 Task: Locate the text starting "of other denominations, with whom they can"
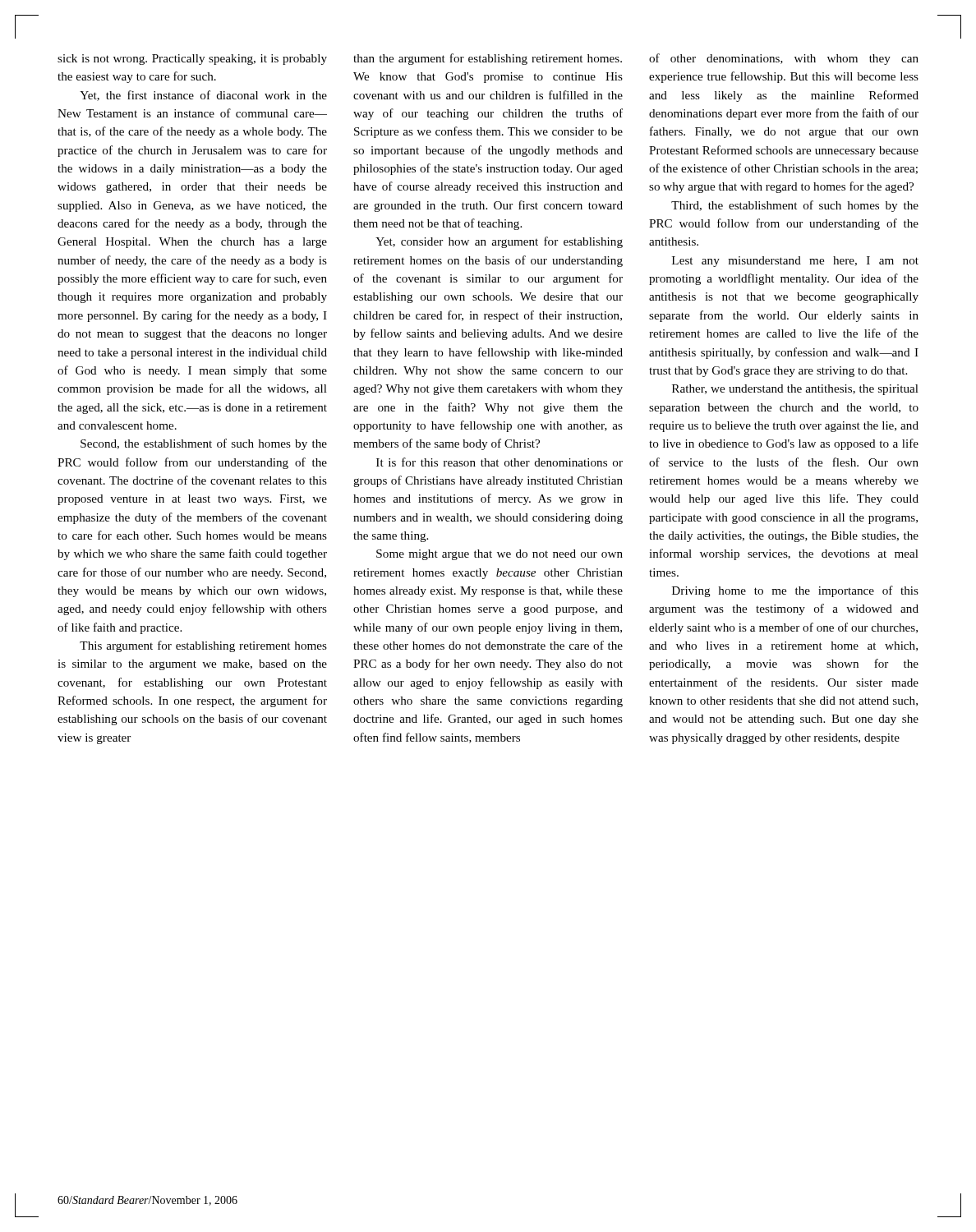pyautogui.click(x=784, y=398)
